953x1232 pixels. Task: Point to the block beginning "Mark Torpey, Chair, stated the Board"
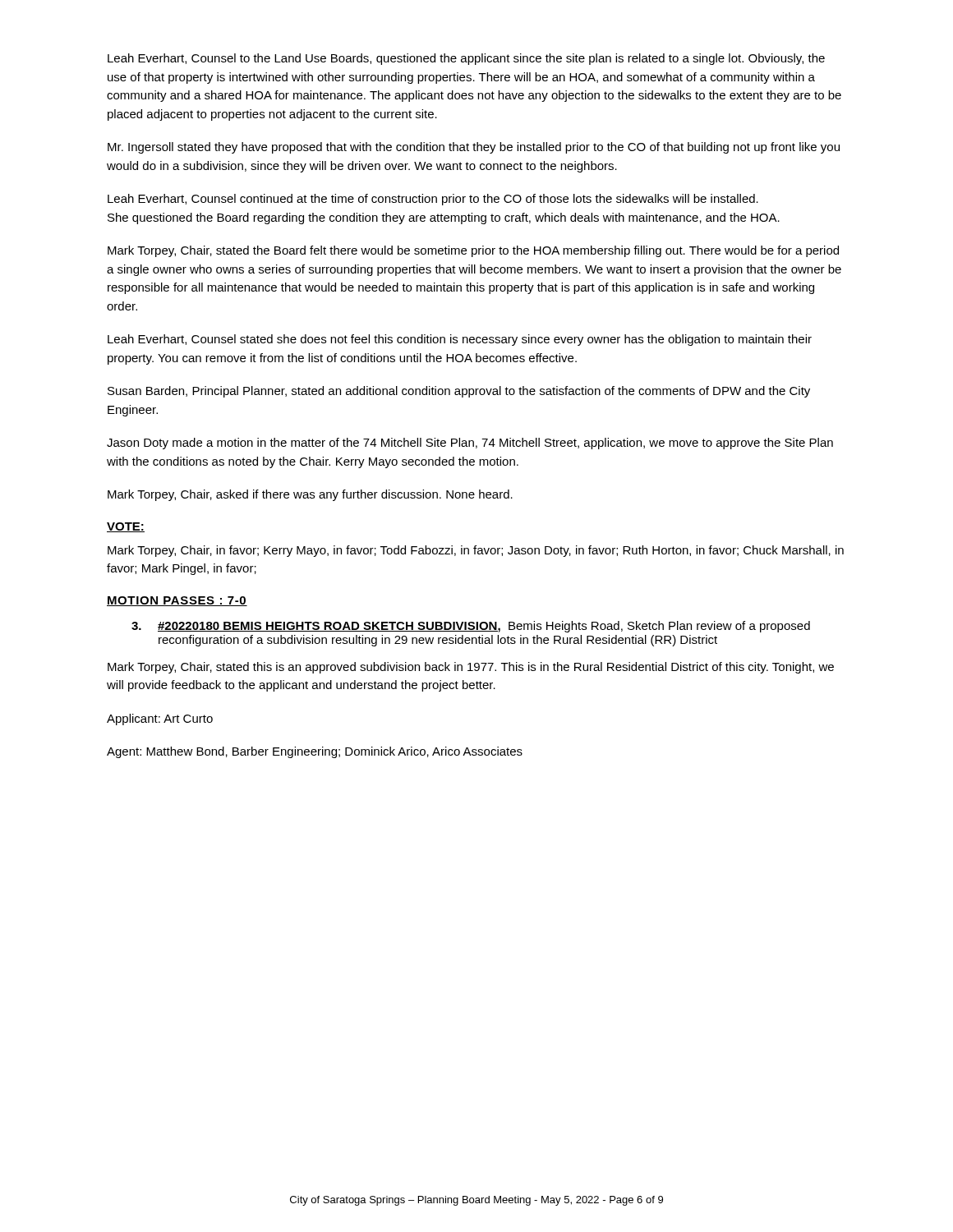click(474, 278)
